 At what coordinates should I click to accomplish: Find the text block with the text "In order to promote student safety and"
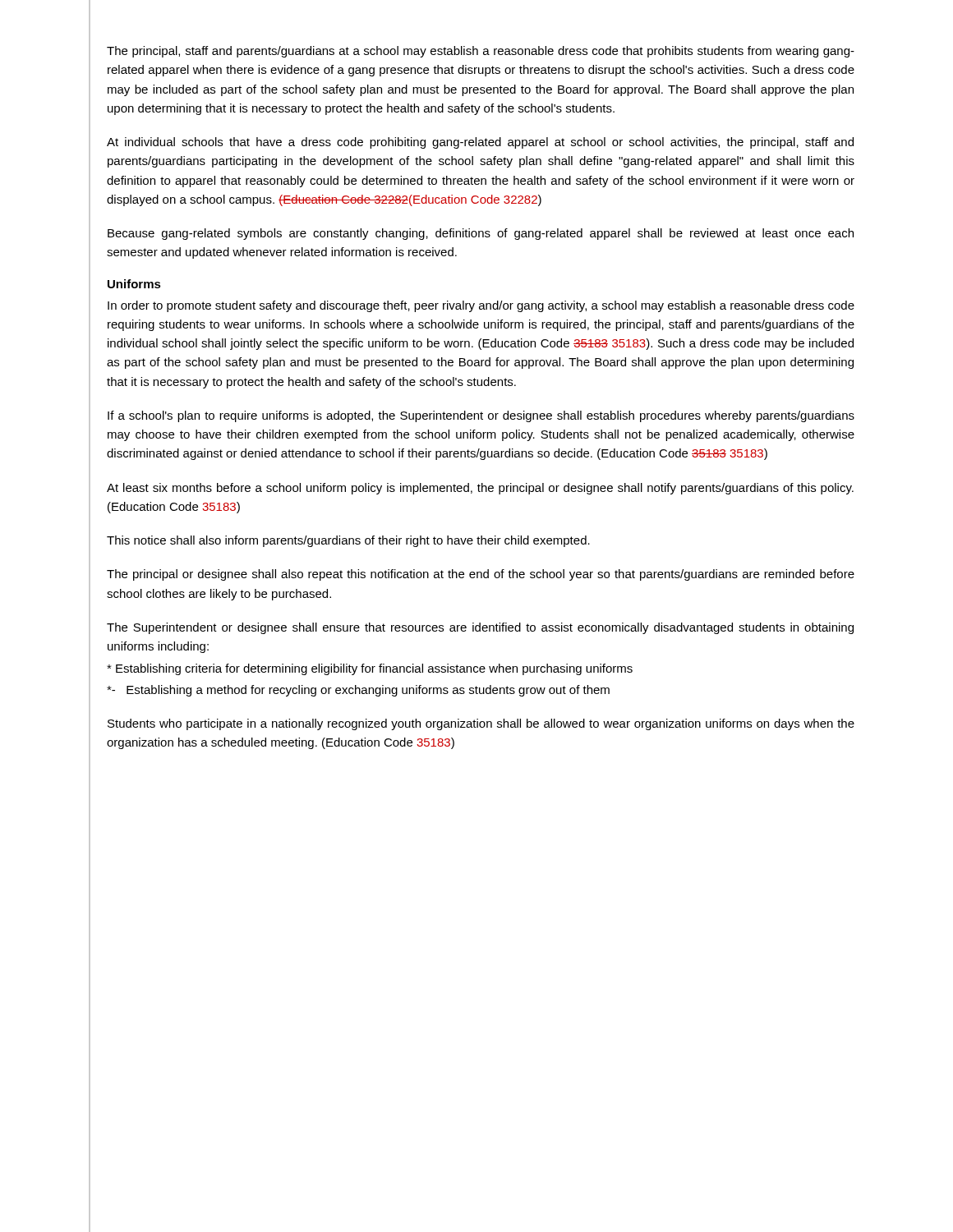(481, 343)
